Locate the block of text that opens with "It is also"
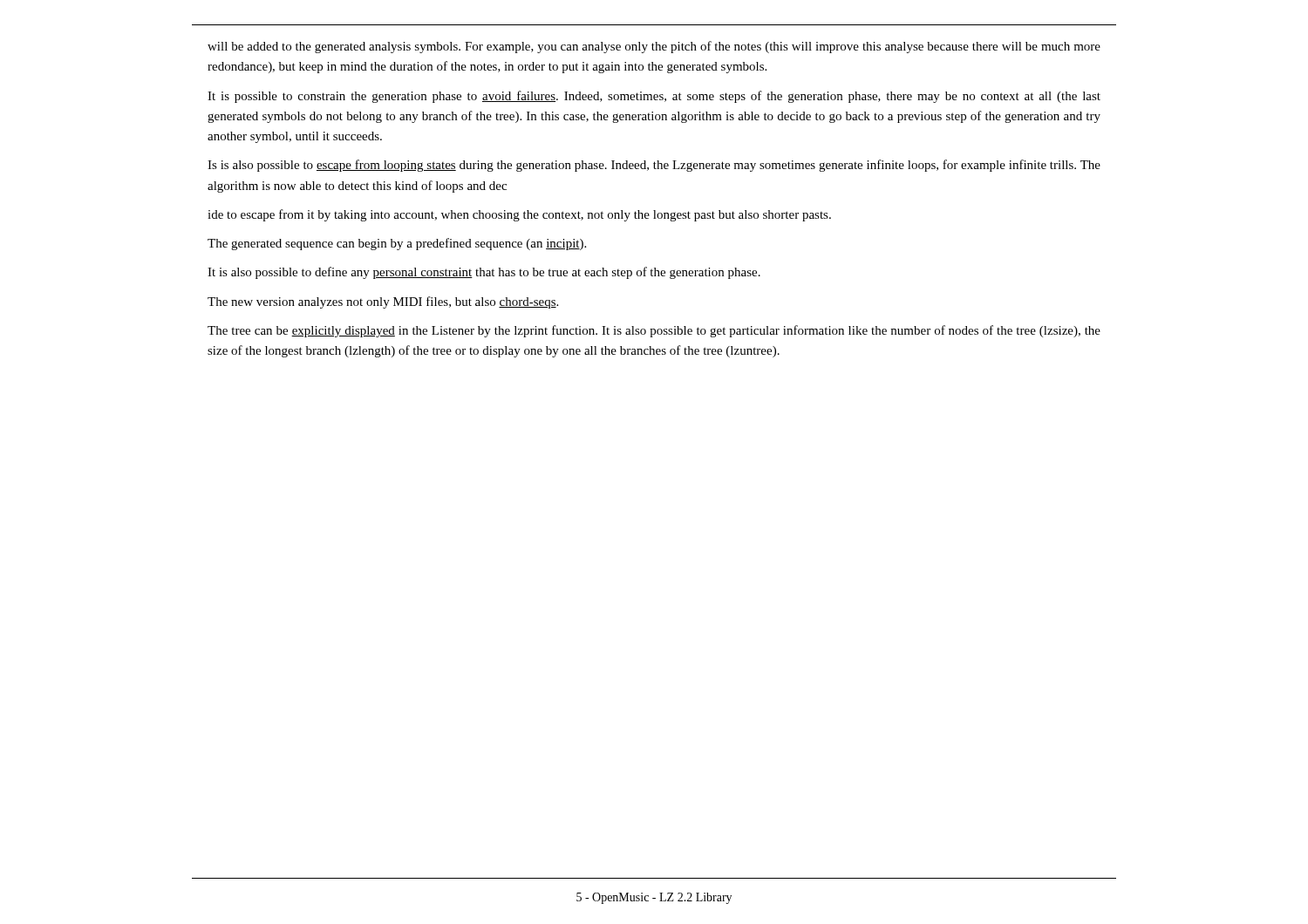This screenshot has width=1308, height=924. 484,272
